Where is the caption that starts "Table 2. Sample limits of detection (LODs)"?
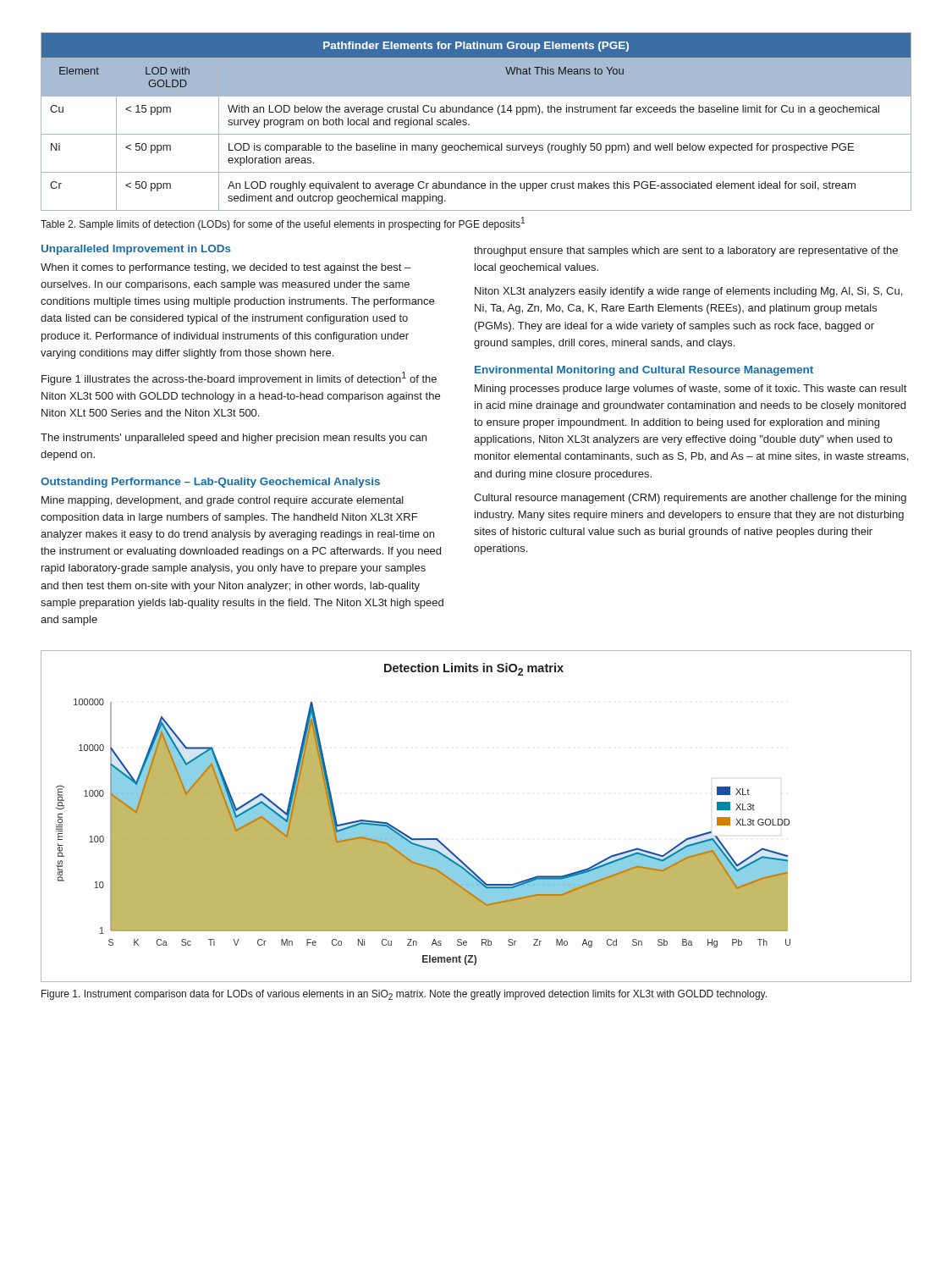The width and height of the screenshot is (952, 1270). [283, 223]
